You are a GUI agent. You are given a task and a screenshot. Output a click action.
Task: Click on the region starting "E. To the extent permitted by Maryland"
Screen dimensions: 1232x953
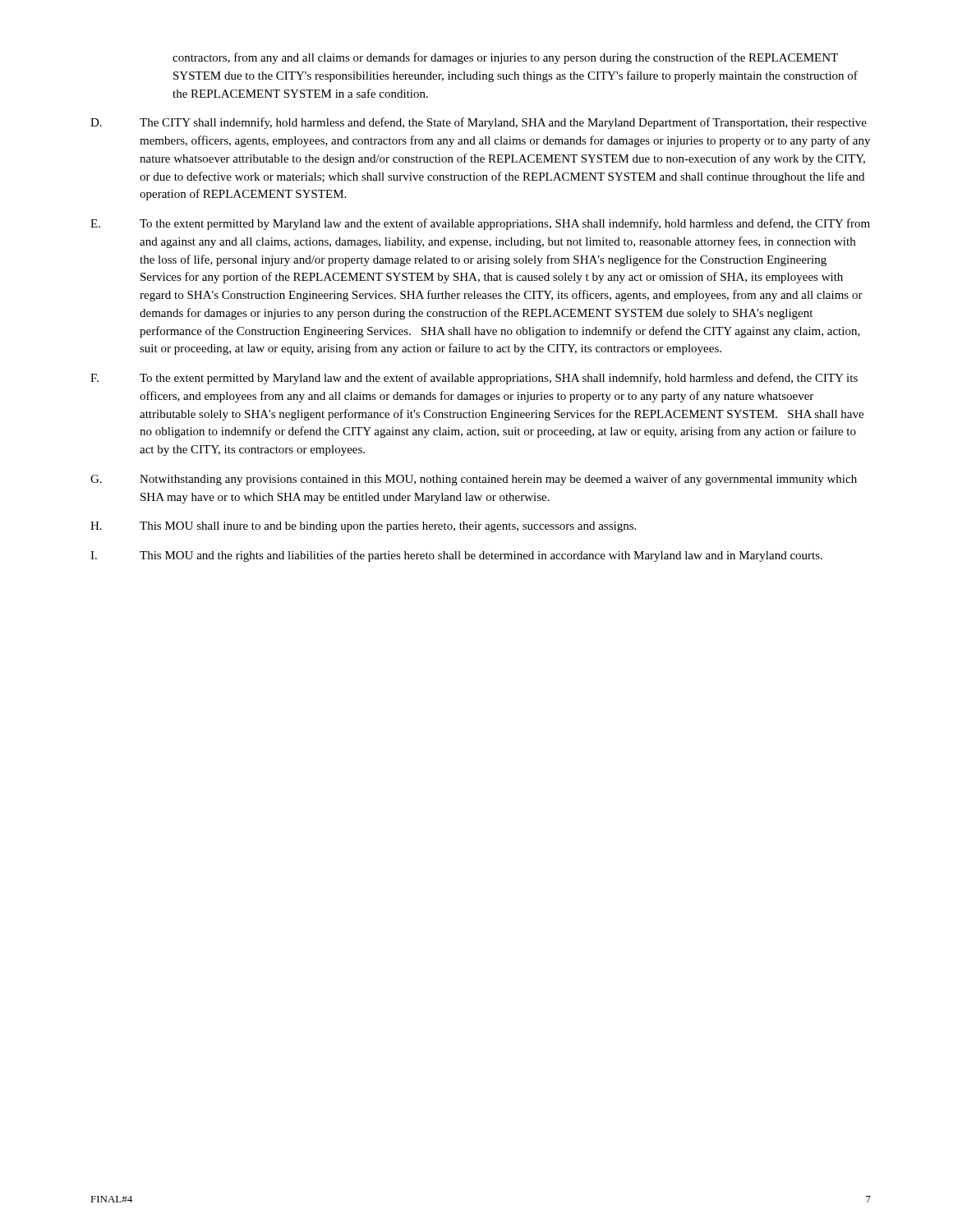pyautogui.click(x=481, y=287)
